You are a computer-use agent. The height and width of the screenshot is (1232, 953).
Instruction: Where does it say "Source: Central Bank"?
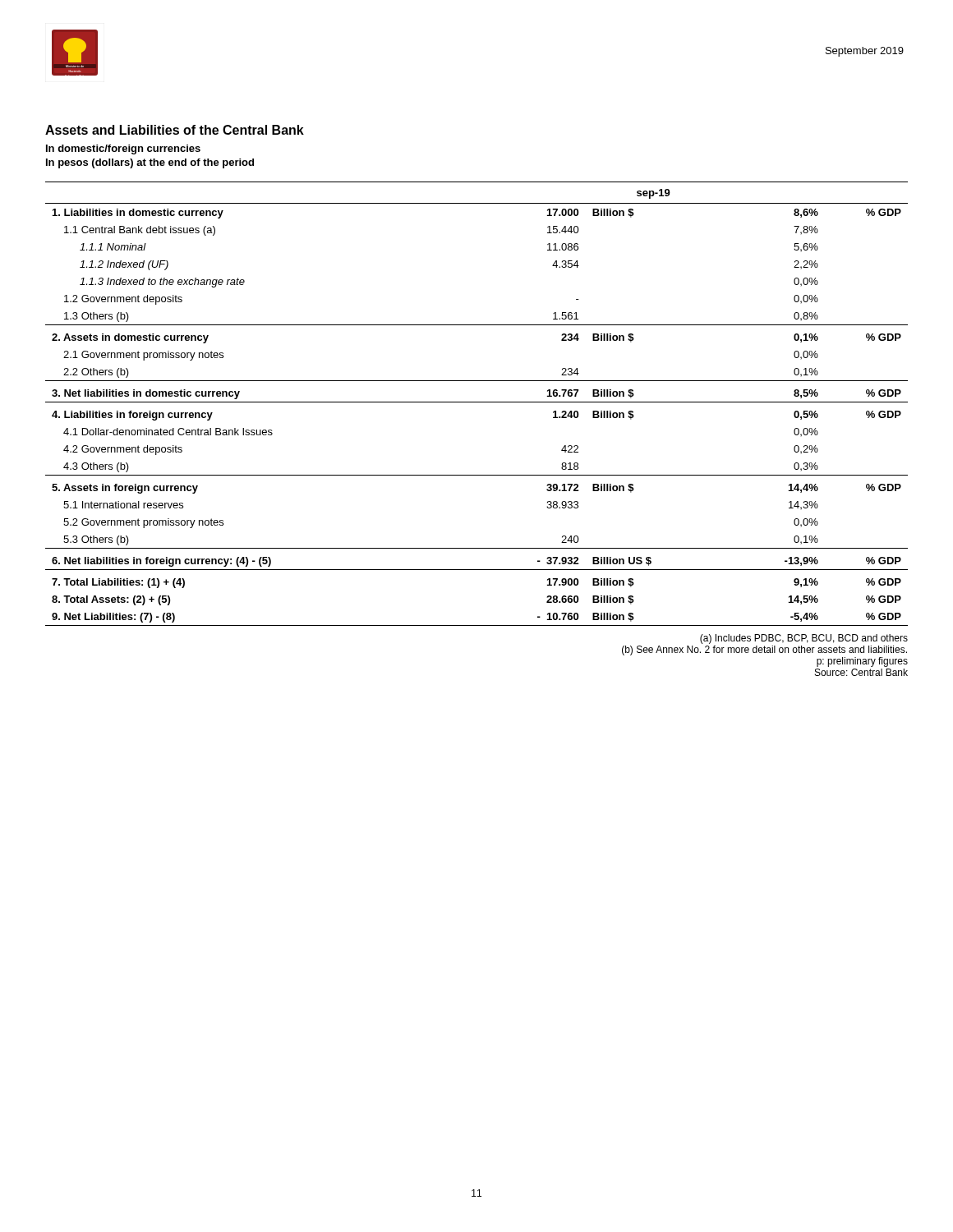pyautogui.click(x=861, y=673)
